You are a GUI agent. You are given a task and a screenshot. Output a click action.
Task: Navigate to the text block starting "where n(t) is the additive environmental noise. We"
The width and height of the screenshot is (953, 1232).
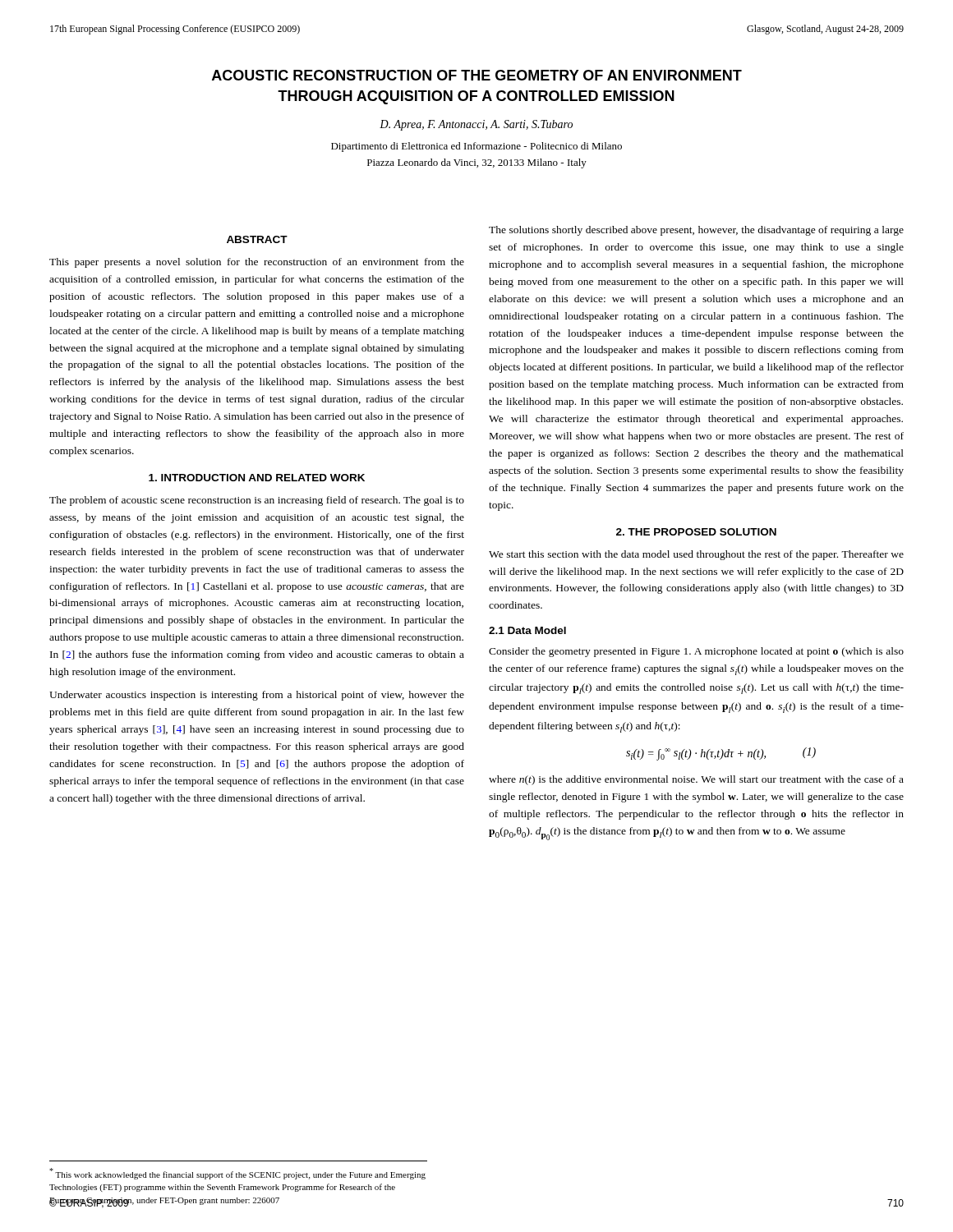click(696, 807)
